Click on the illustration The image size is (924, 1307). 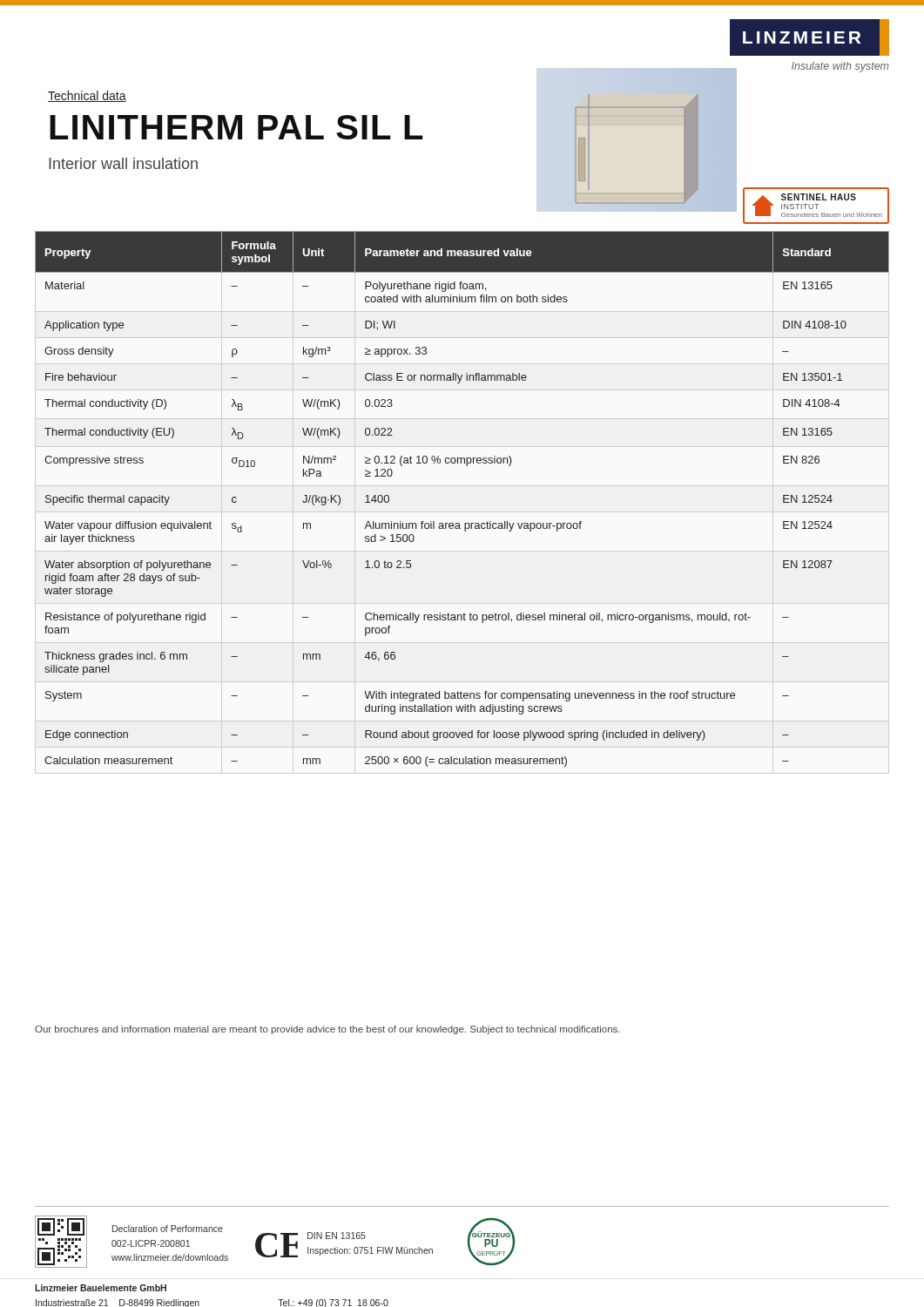tap(637, 140)
